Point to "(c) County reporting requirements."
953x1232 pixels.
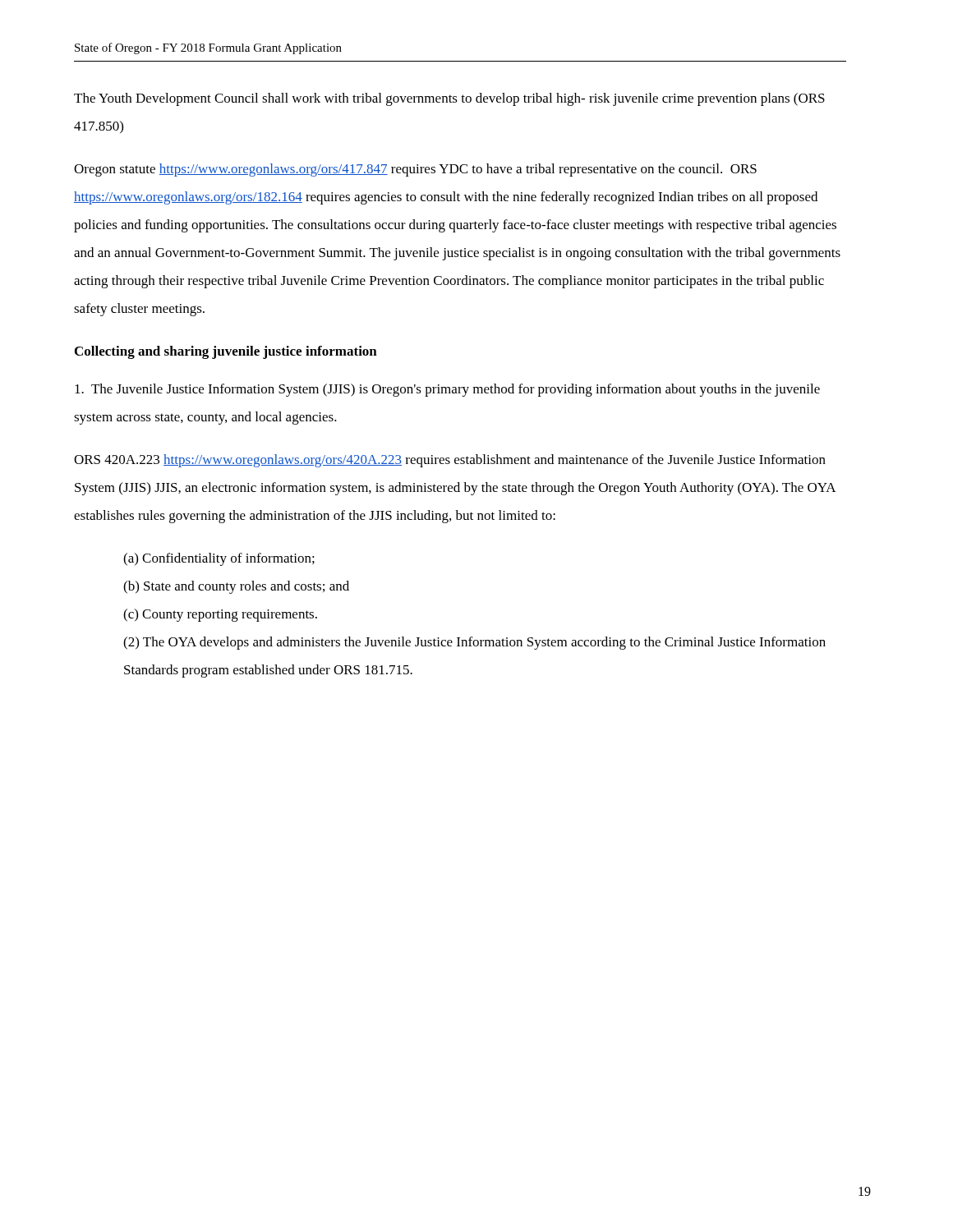(x=221, y=614)
